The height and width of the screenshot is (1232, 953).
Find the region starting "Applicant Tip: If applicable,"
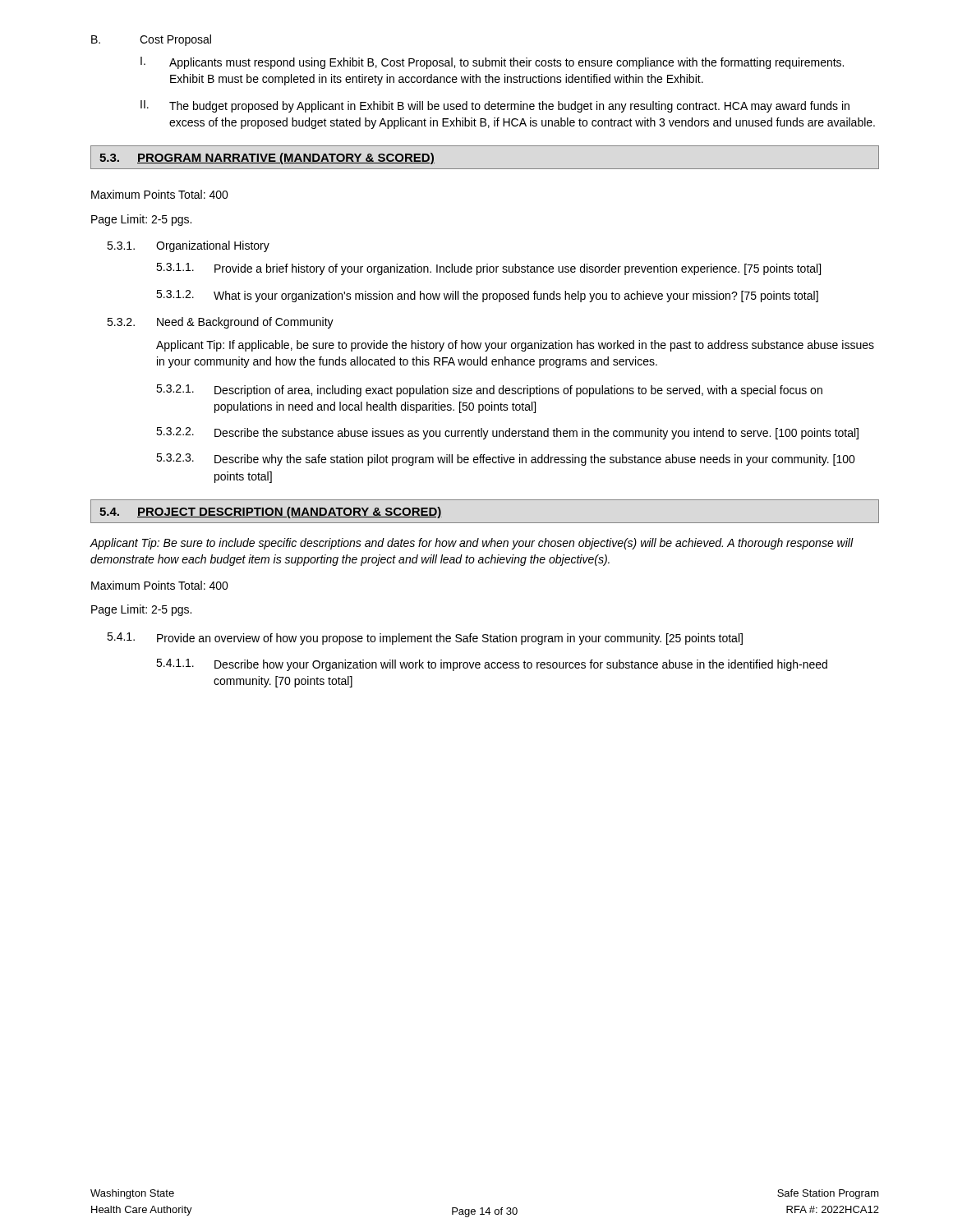[515, 353]
